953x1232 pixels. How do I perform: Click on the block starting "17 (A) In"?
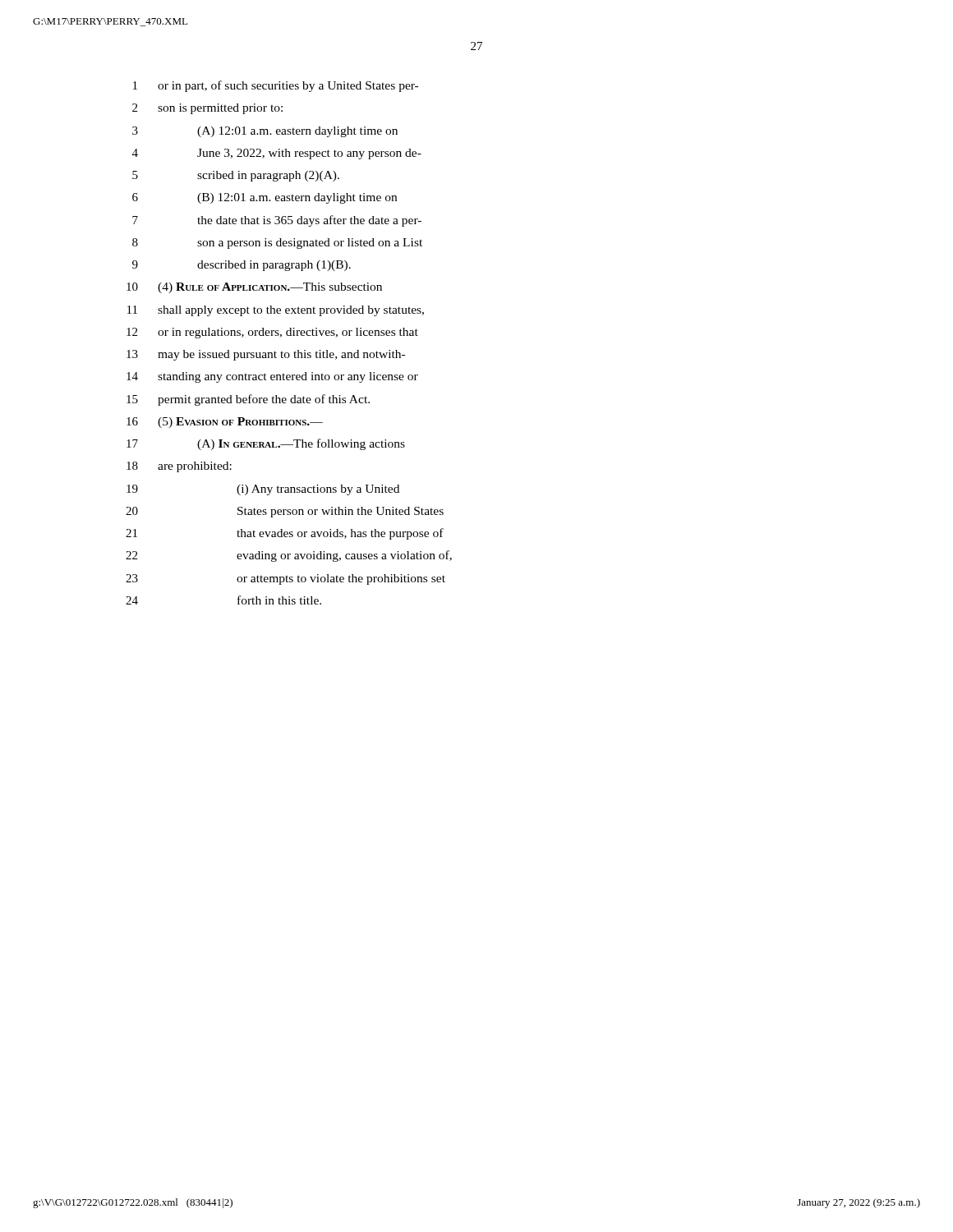pos(266,444)
